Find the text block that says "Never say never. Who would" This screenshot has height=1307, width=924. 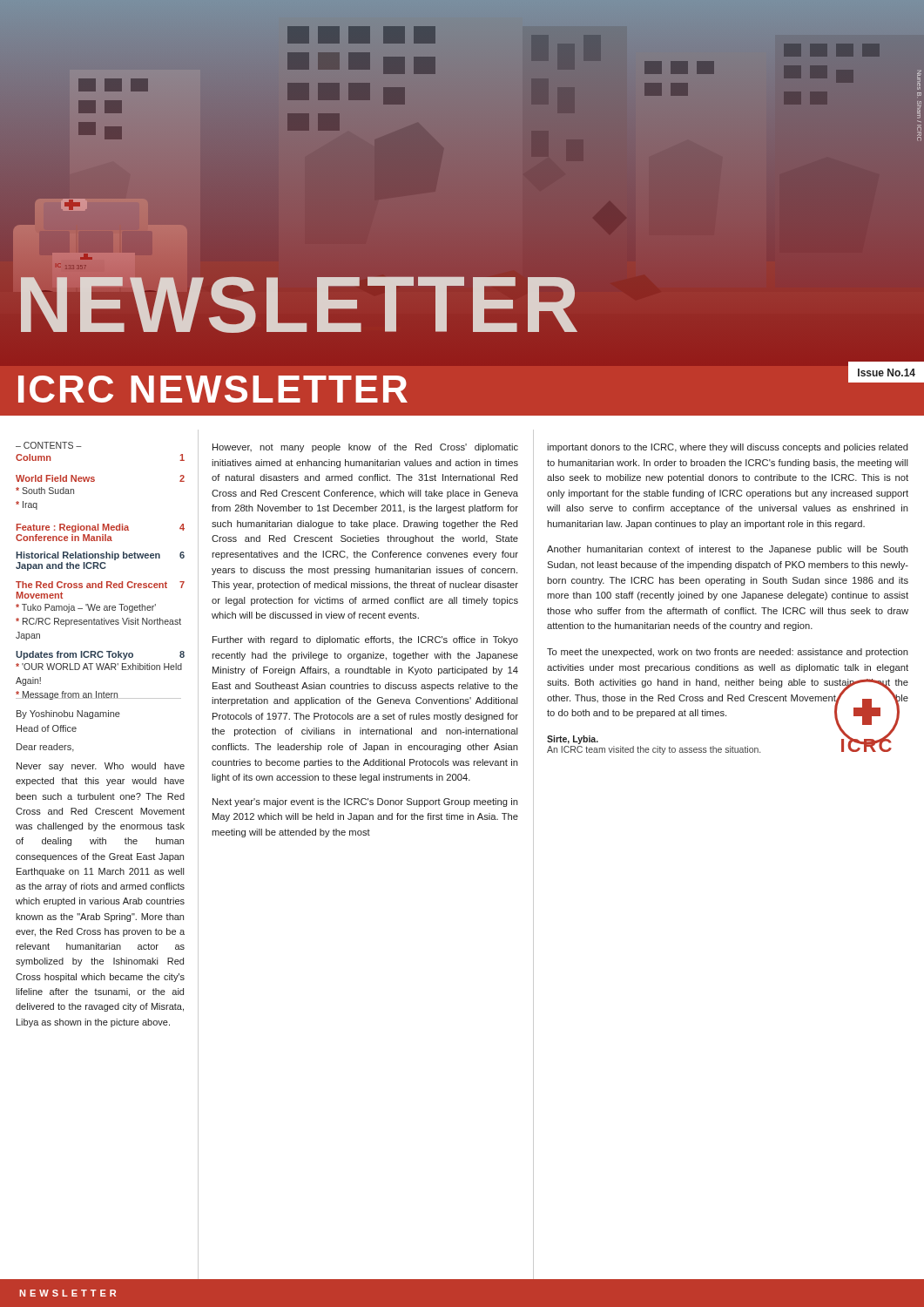coord(100,894)
